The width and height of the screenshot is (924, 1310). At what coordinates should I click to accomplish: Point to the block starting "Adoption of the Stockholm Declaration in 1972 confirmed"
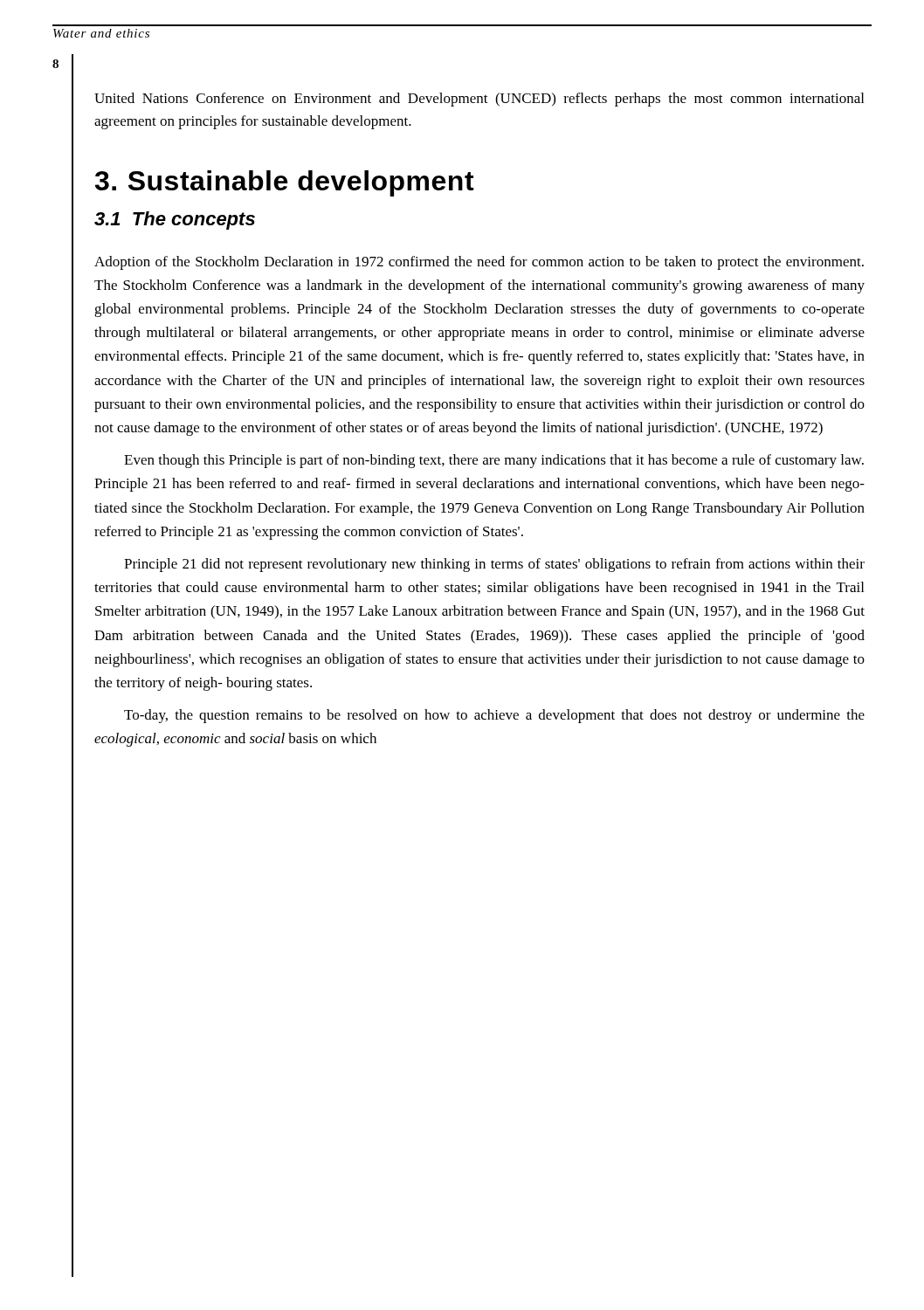479,500
